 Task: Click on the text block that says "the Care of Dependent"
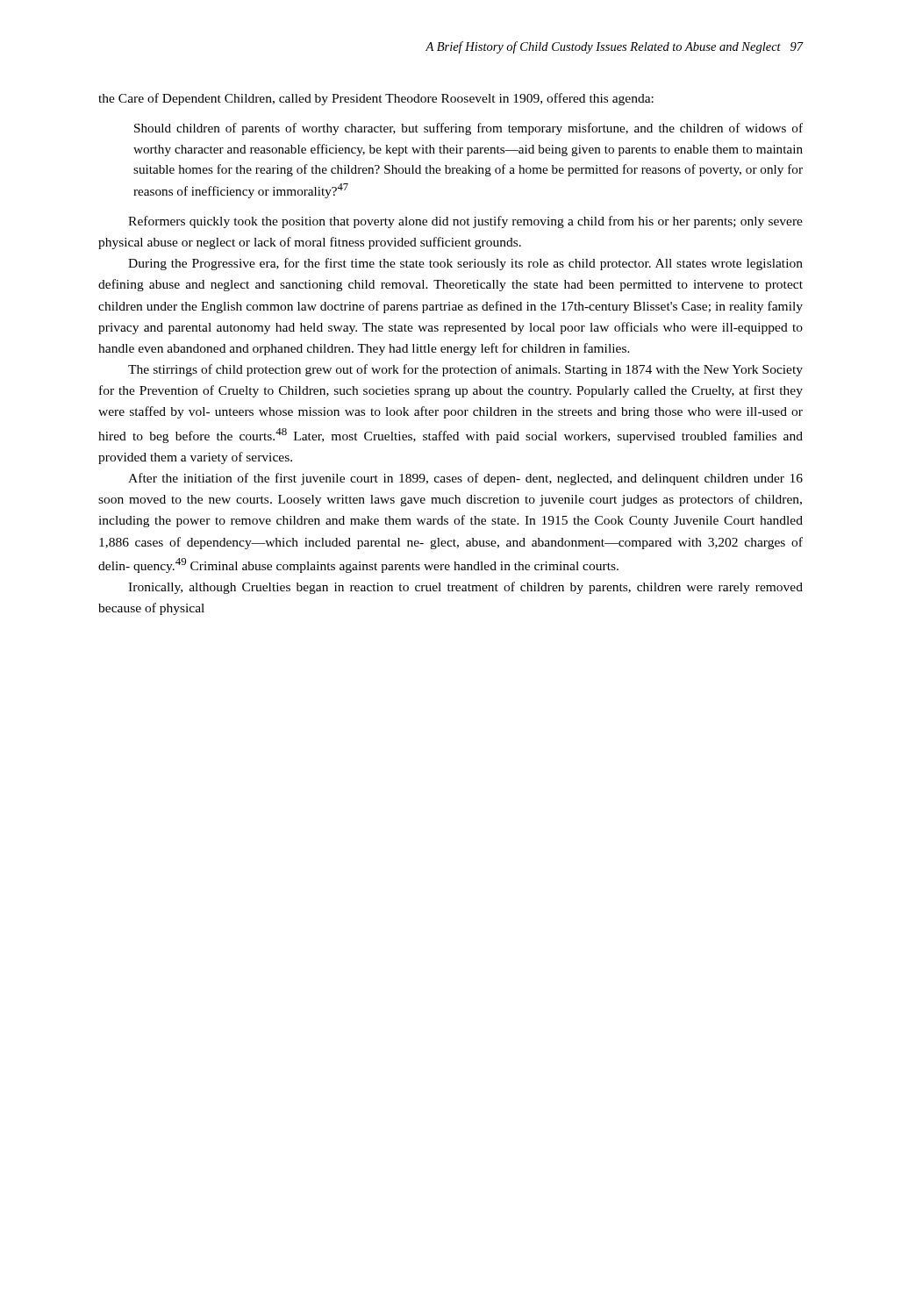coord(376,98)
